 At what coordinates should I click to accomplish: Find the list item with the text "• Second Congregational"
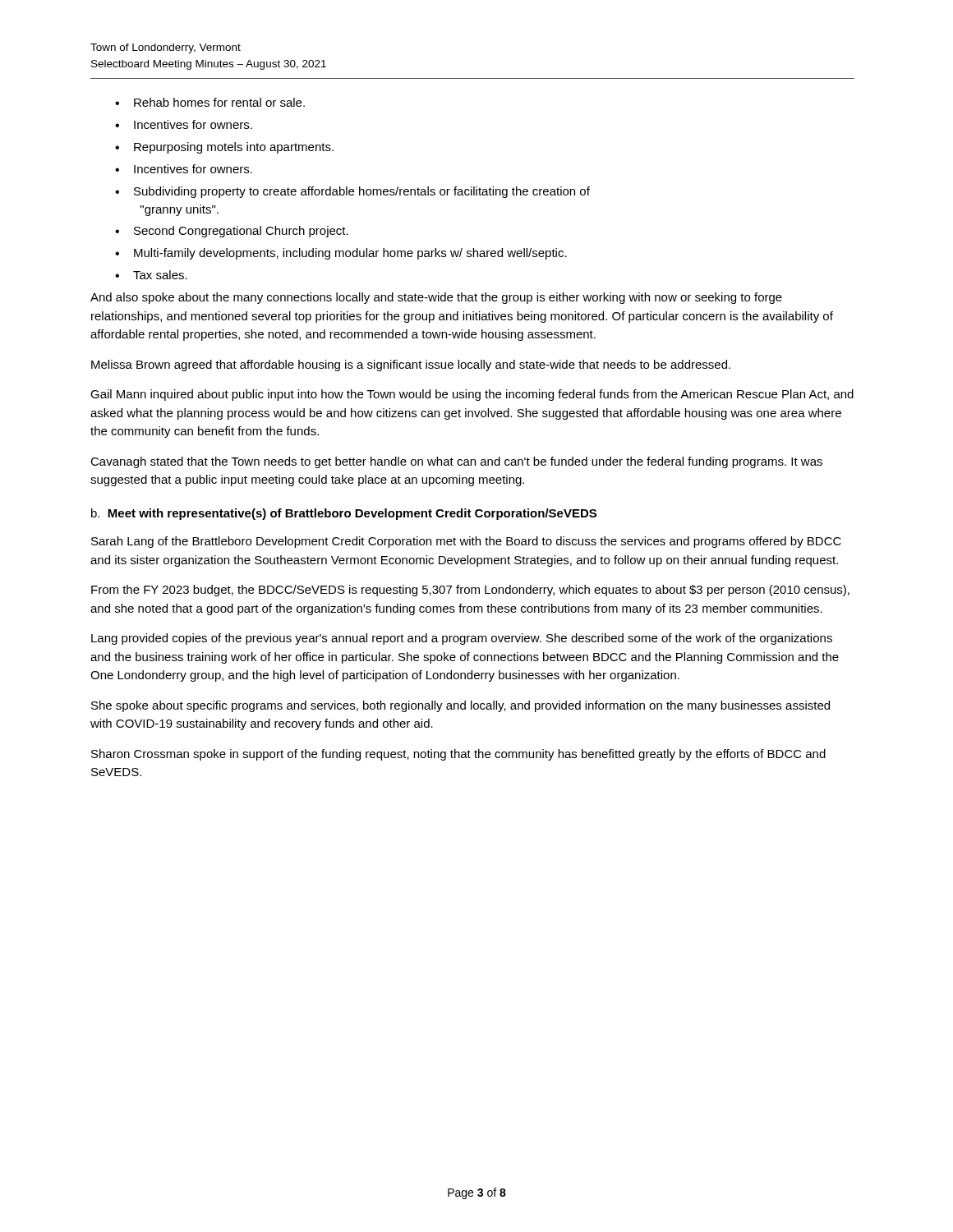click(x=232, y=231)
